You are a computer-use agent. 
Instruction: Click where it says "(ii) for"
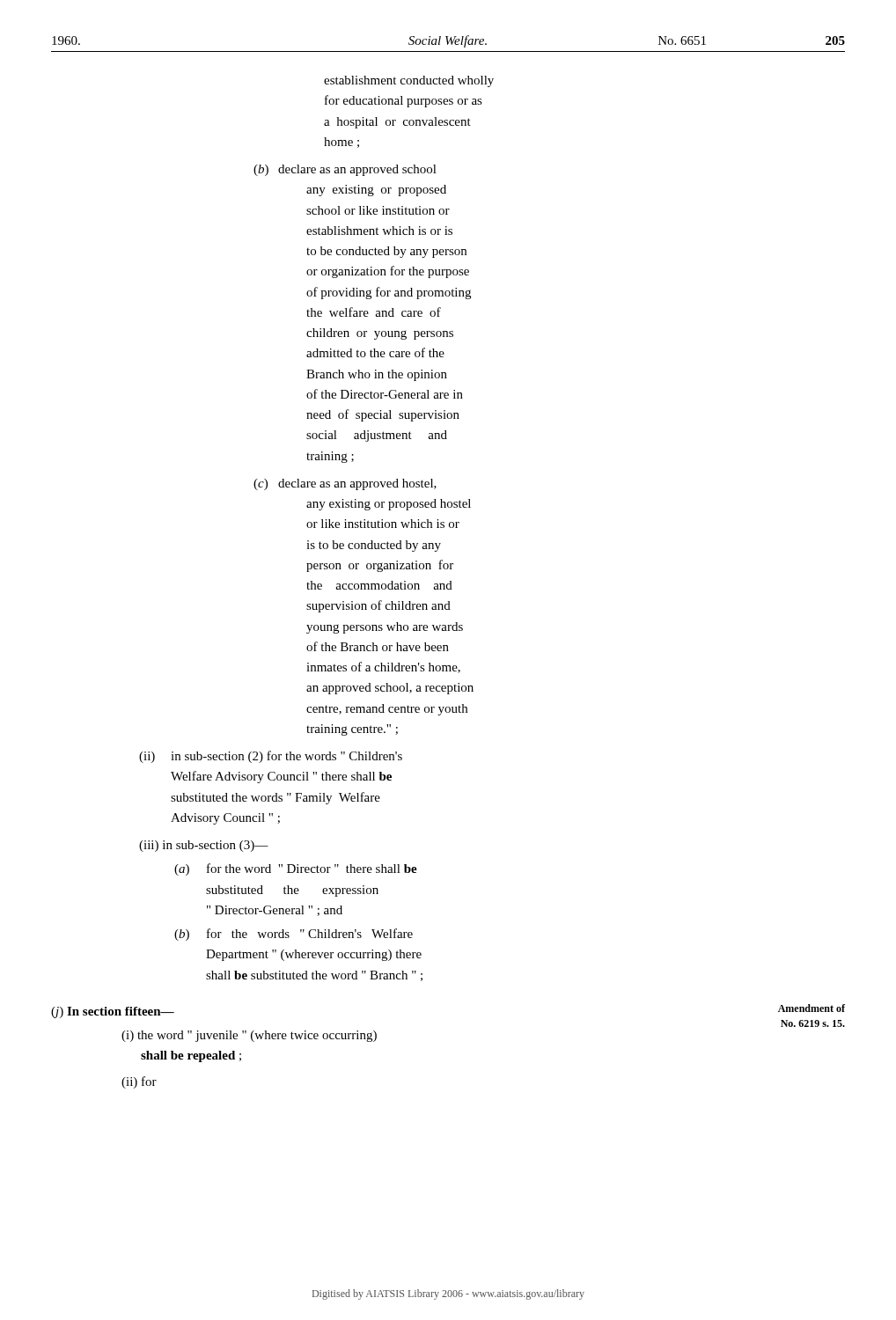[139, 1081]
